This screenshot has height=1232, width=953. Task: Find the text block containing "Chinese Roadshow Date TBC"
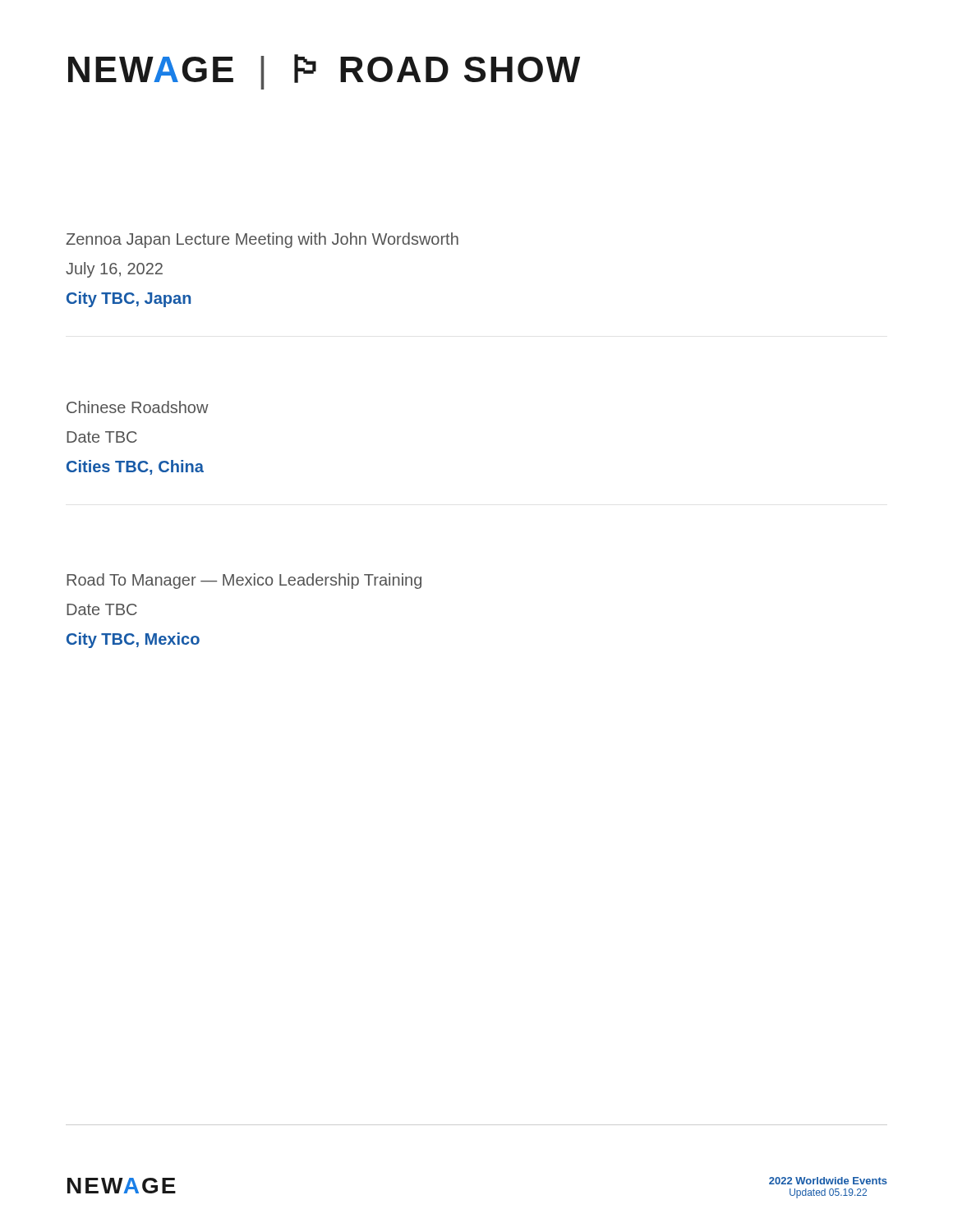click(138, 407)
